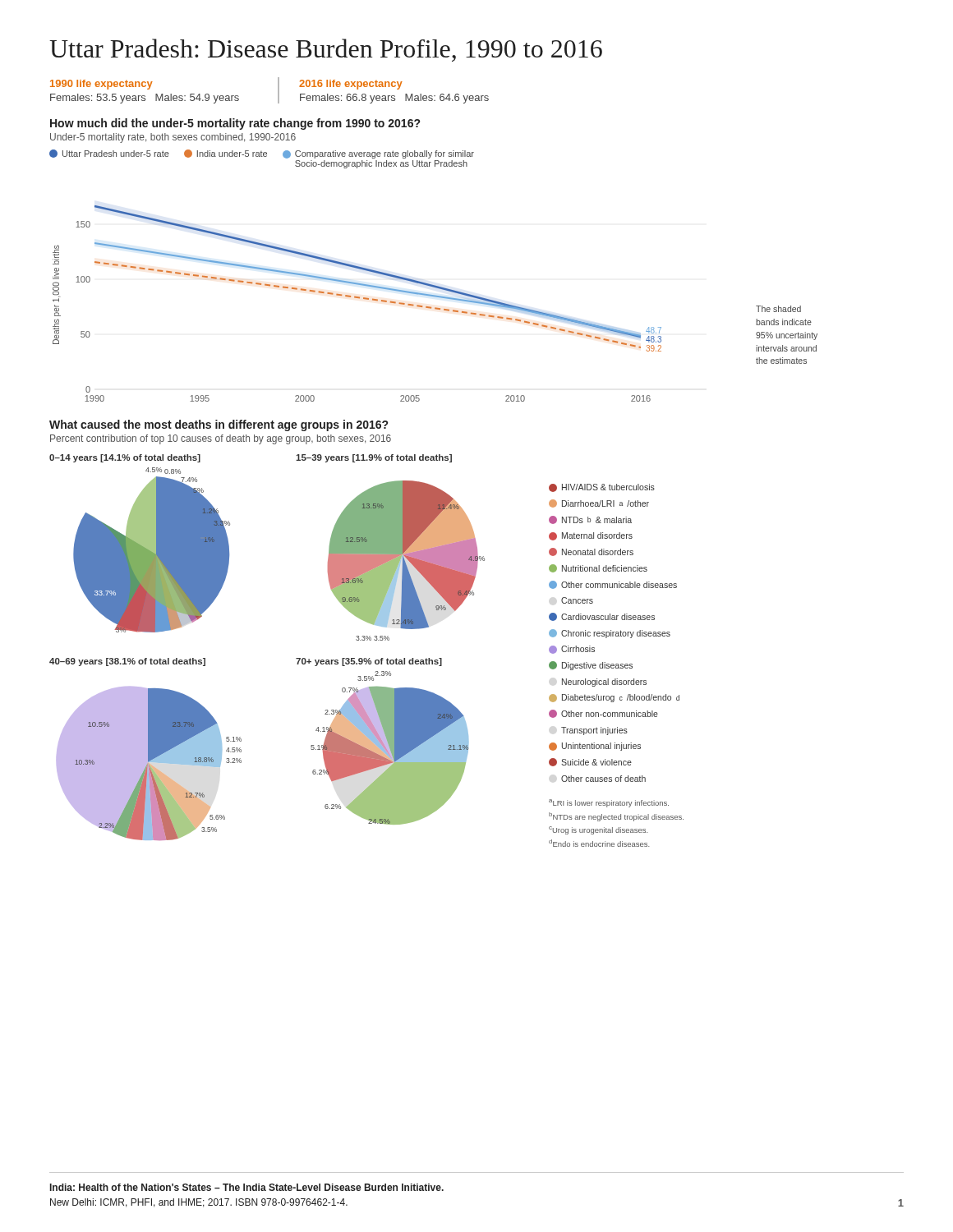953x1232 pixels.
Task: Find the region starting "How much did the"
Action: (x=235, y=124)
